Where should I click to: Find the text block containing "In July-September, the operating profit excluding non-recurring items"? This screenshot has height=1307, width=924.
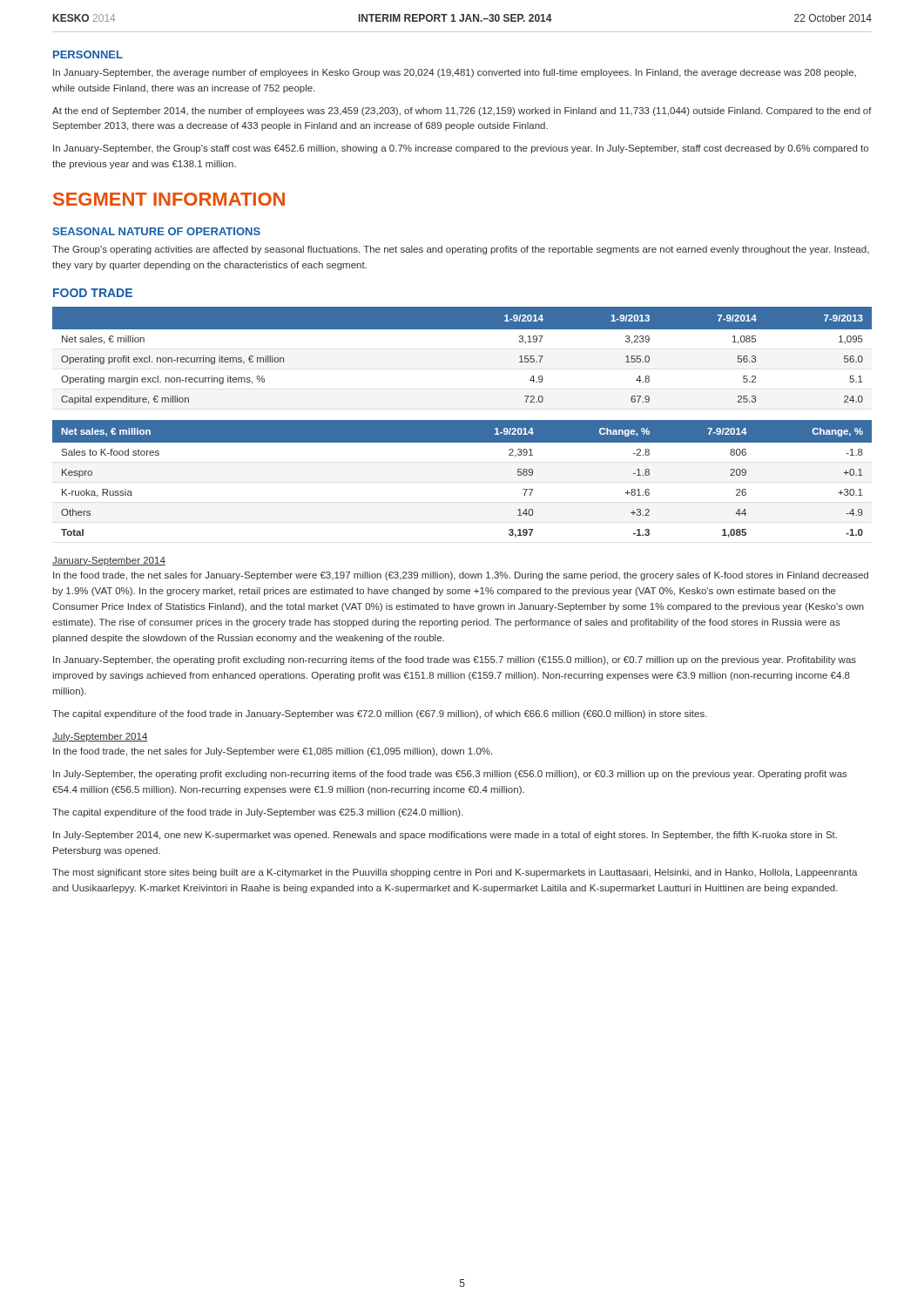[x=462, y=783]
